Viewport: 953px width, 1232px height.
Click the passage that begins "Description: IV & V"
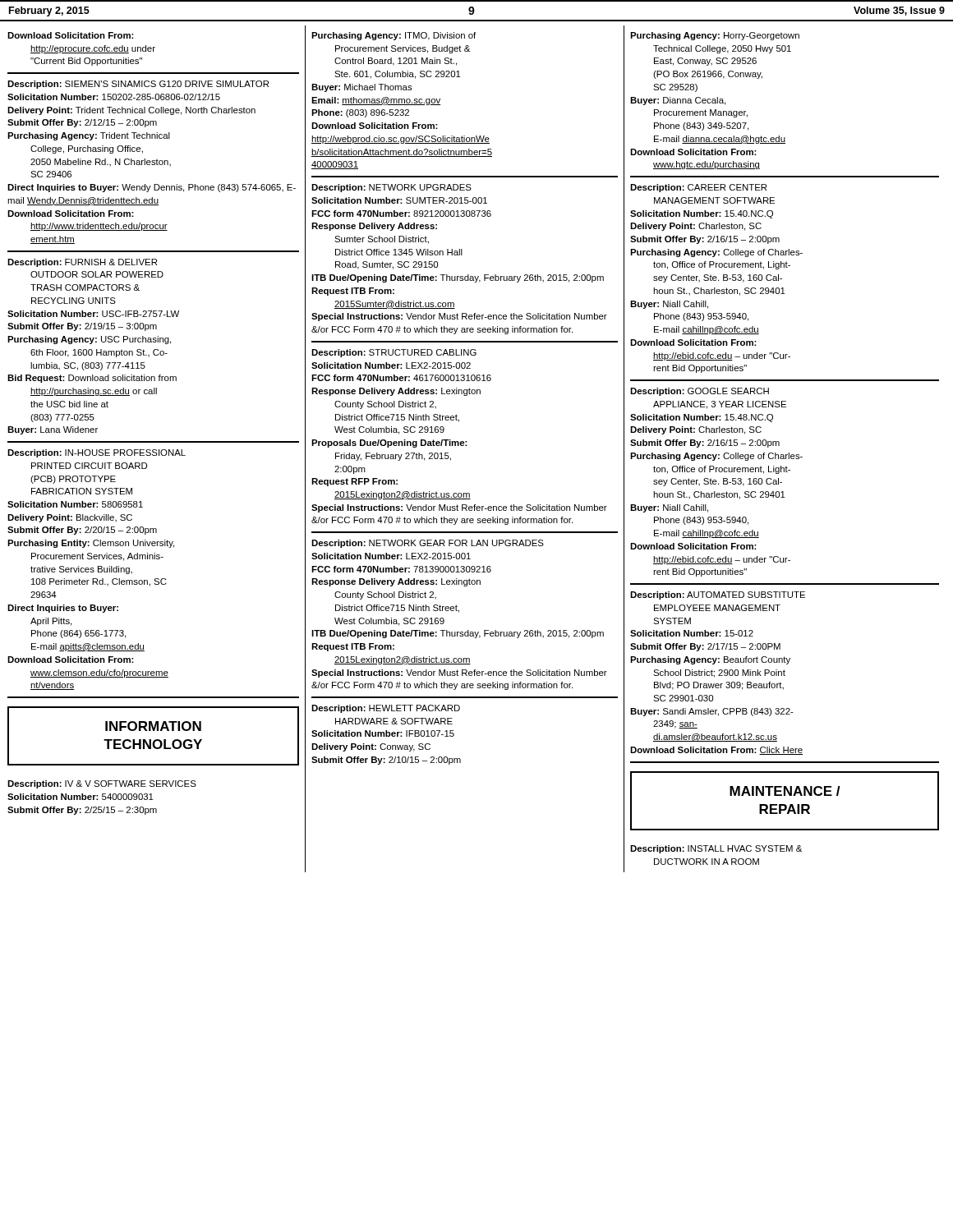(153, 797)
